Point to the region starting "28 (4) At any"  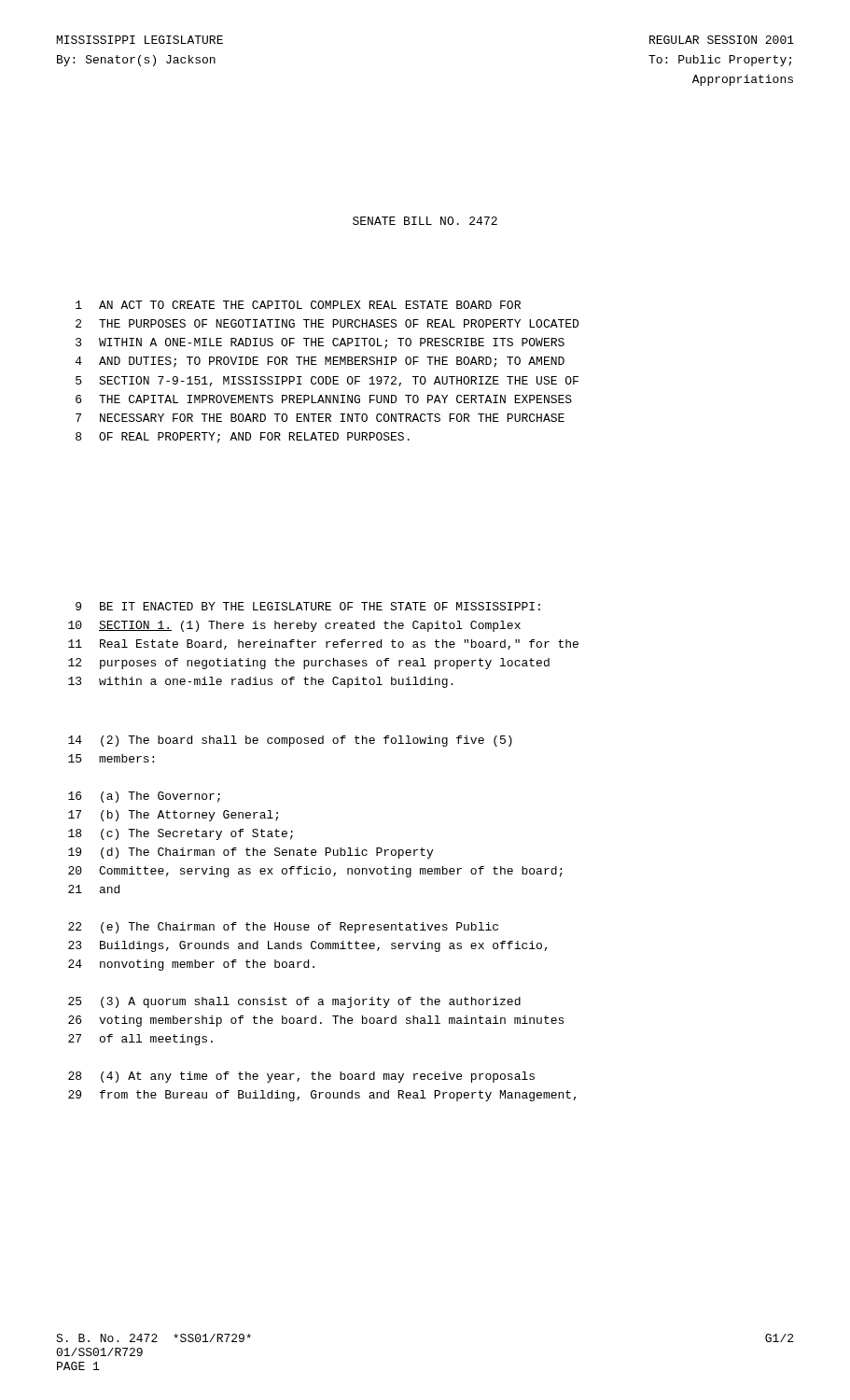(x=425, y=1087)
